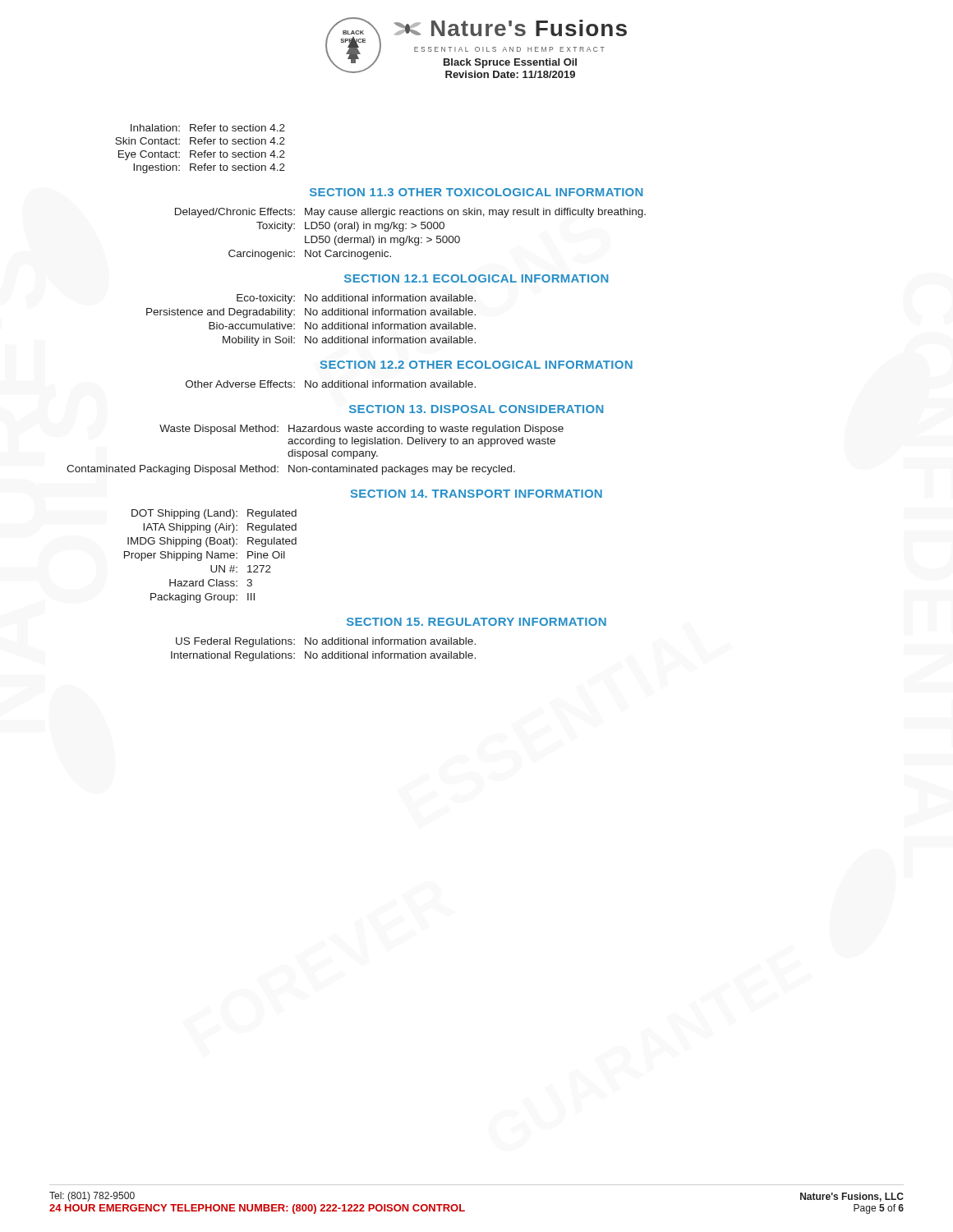This screenshot has width=953, height=1232.
Task: Where is the section header that starts "SECTION 14. TRANSPORT"?
Action: [476, 493]
